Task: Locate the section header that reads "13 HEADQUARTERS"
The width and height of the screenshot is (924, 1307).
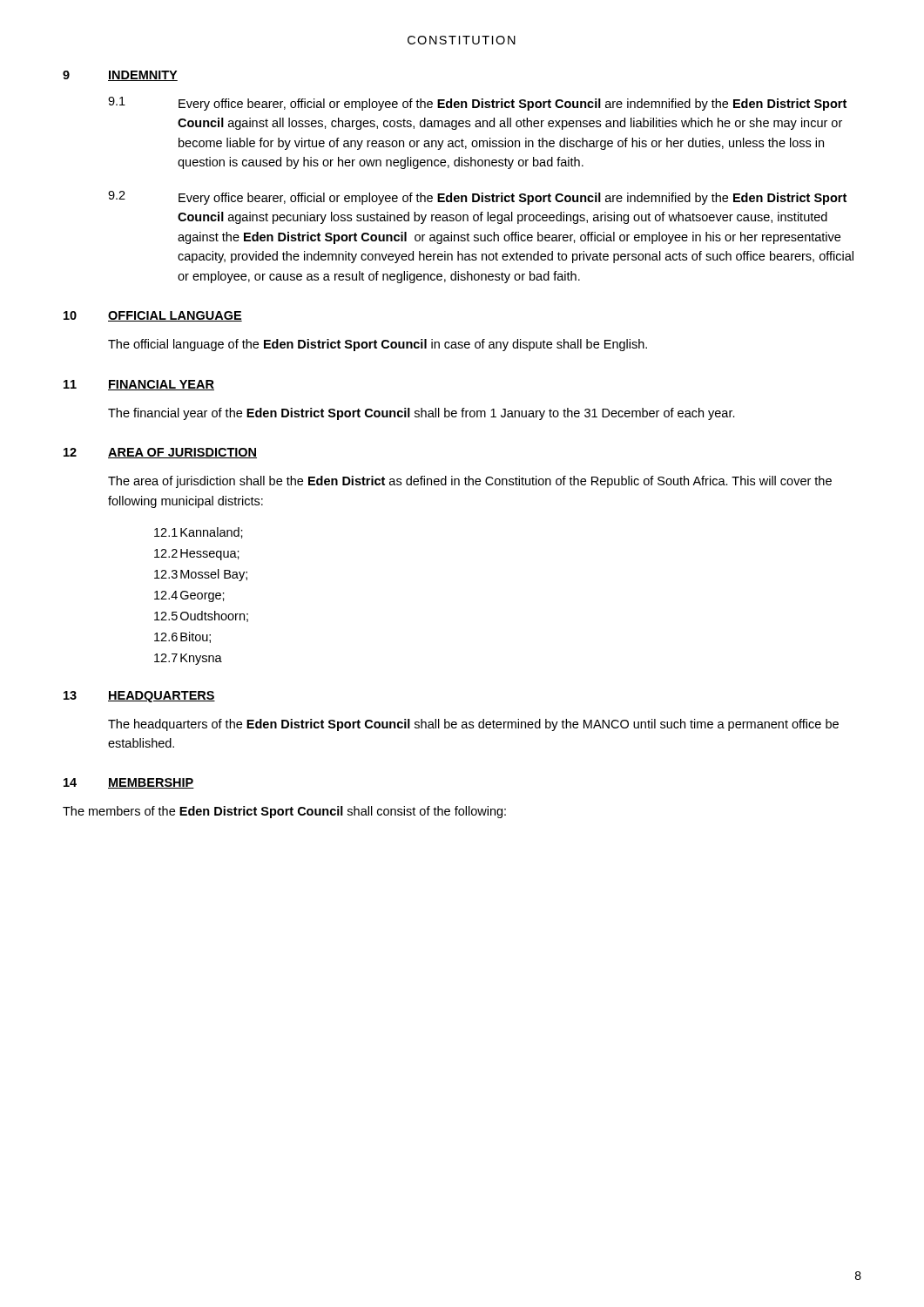Action: pyautogui.click(x=139, y=695)
